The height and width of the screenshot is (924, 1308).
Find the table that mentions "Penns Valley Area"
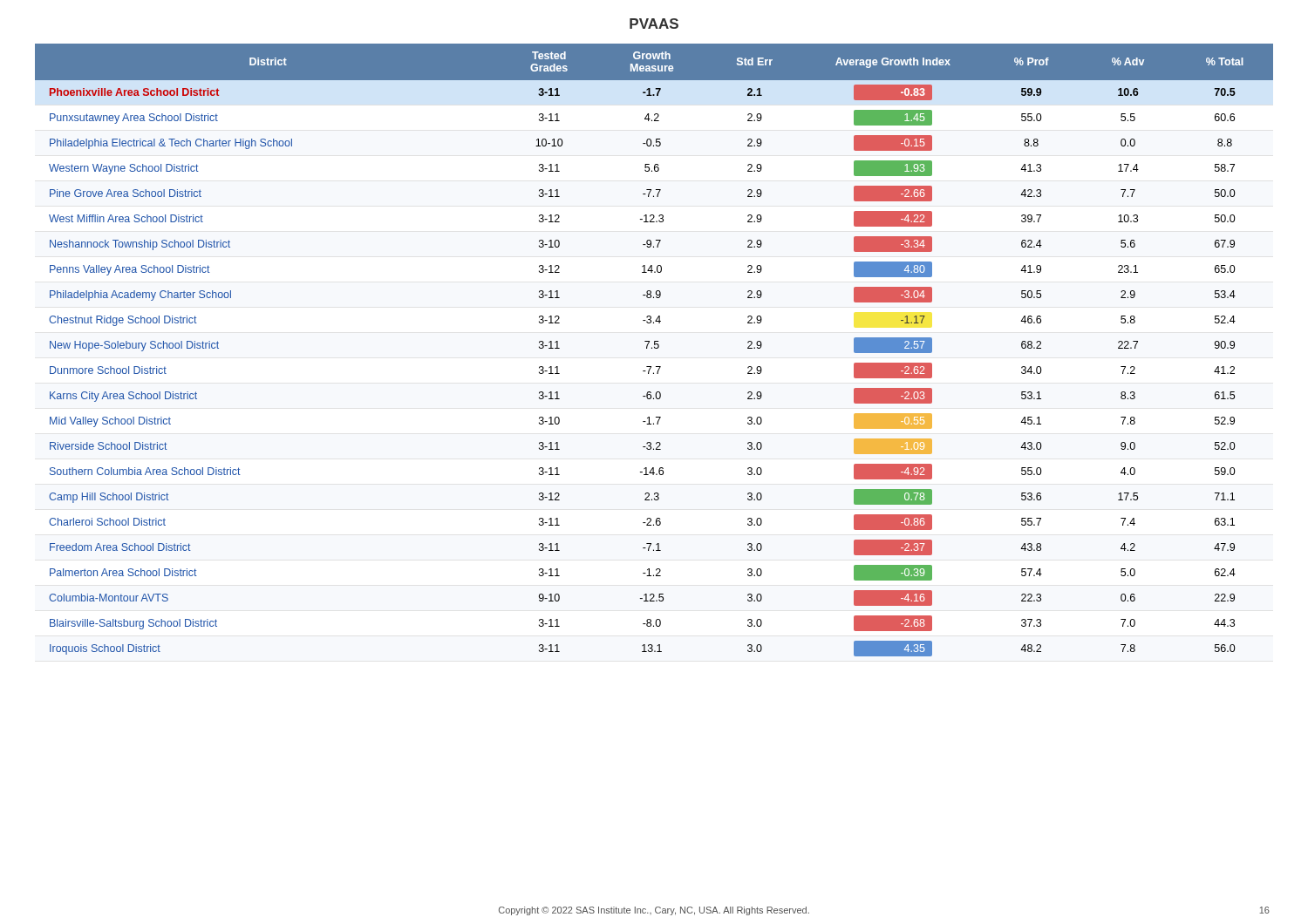pos(654,353)
